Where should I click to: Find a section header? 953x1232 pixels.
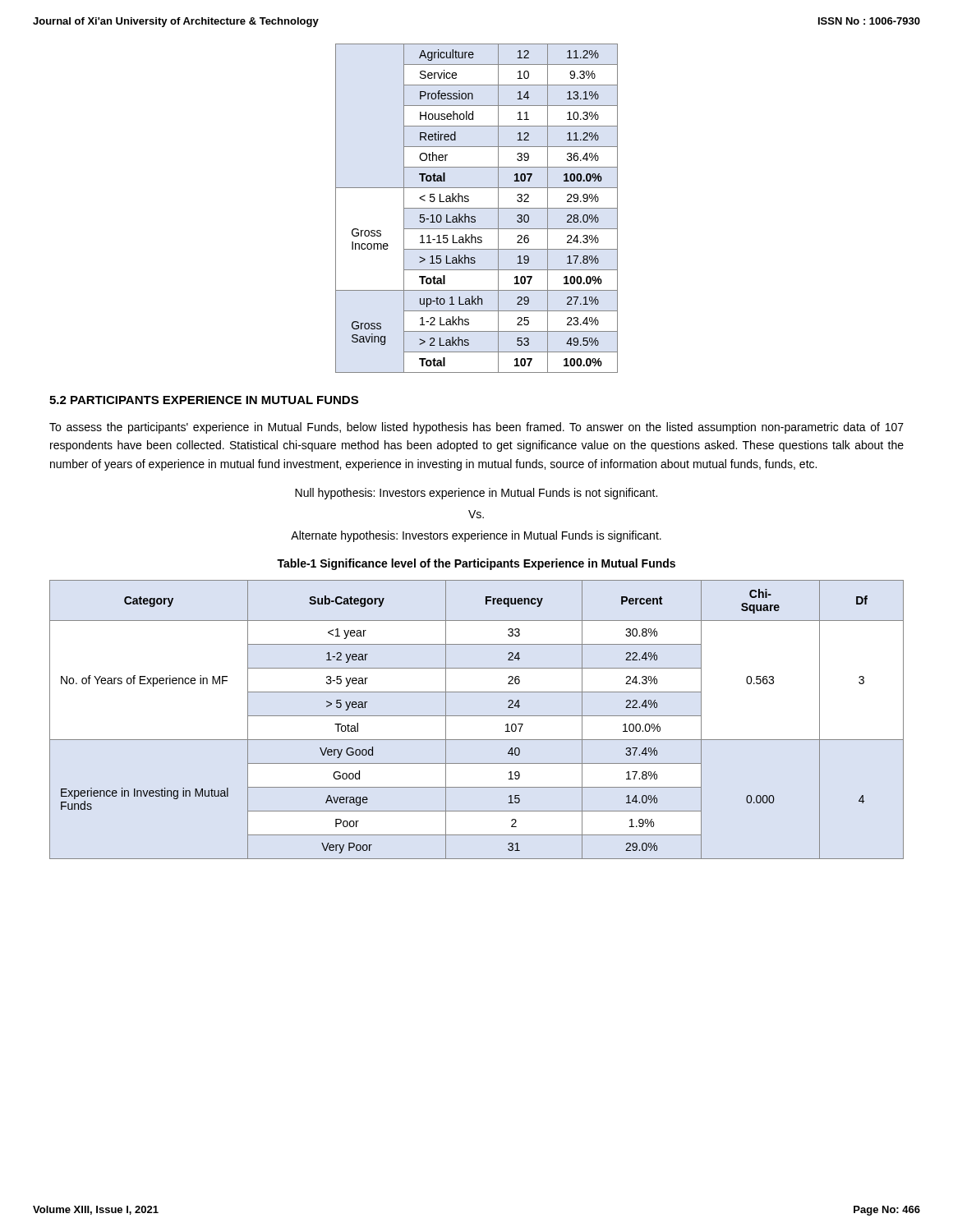pyautogui.click(x=204, y=400)
